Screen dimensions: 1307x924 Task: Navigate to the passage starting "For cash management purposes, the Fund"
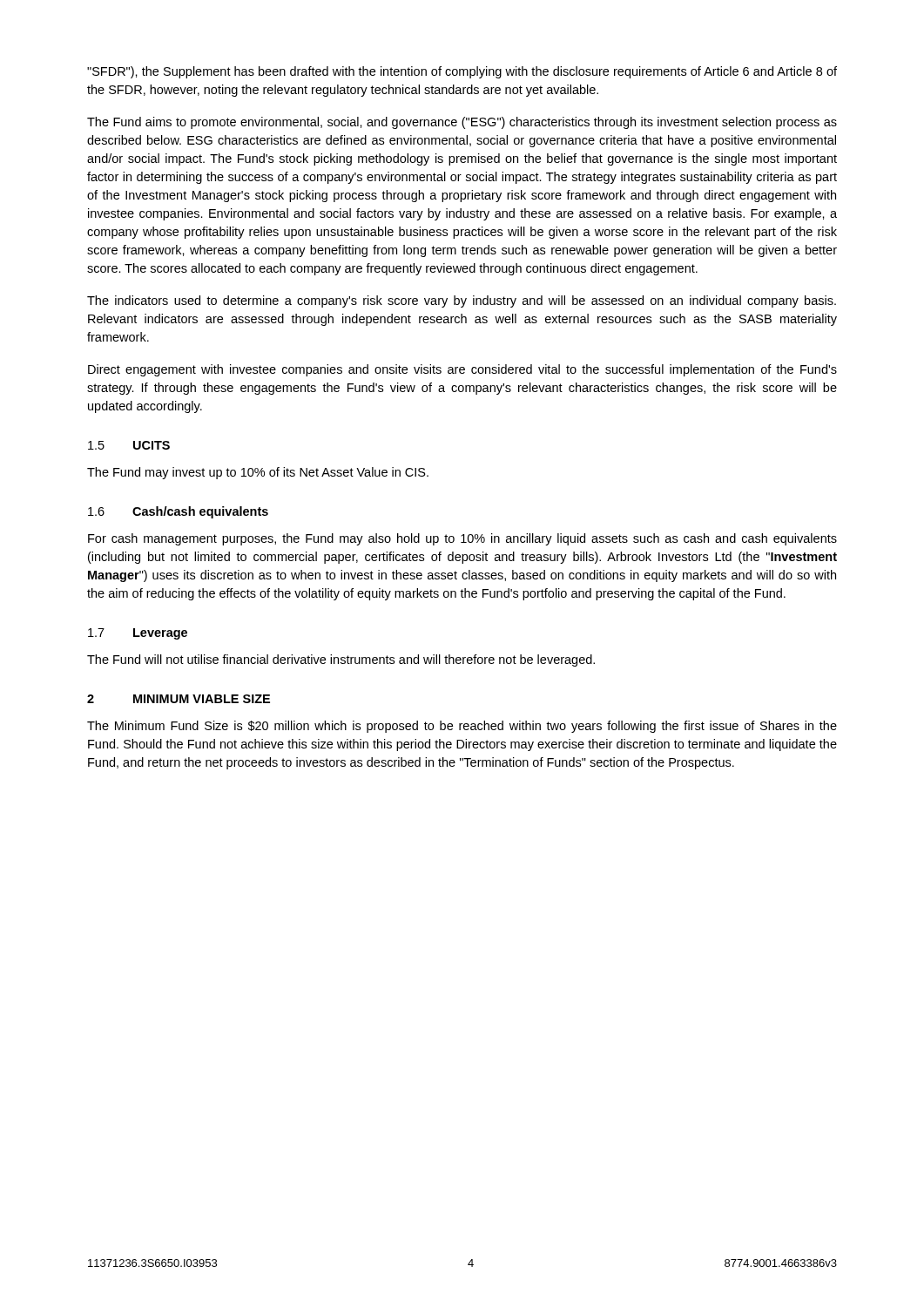pyautogui.click(x=462, y=566)
